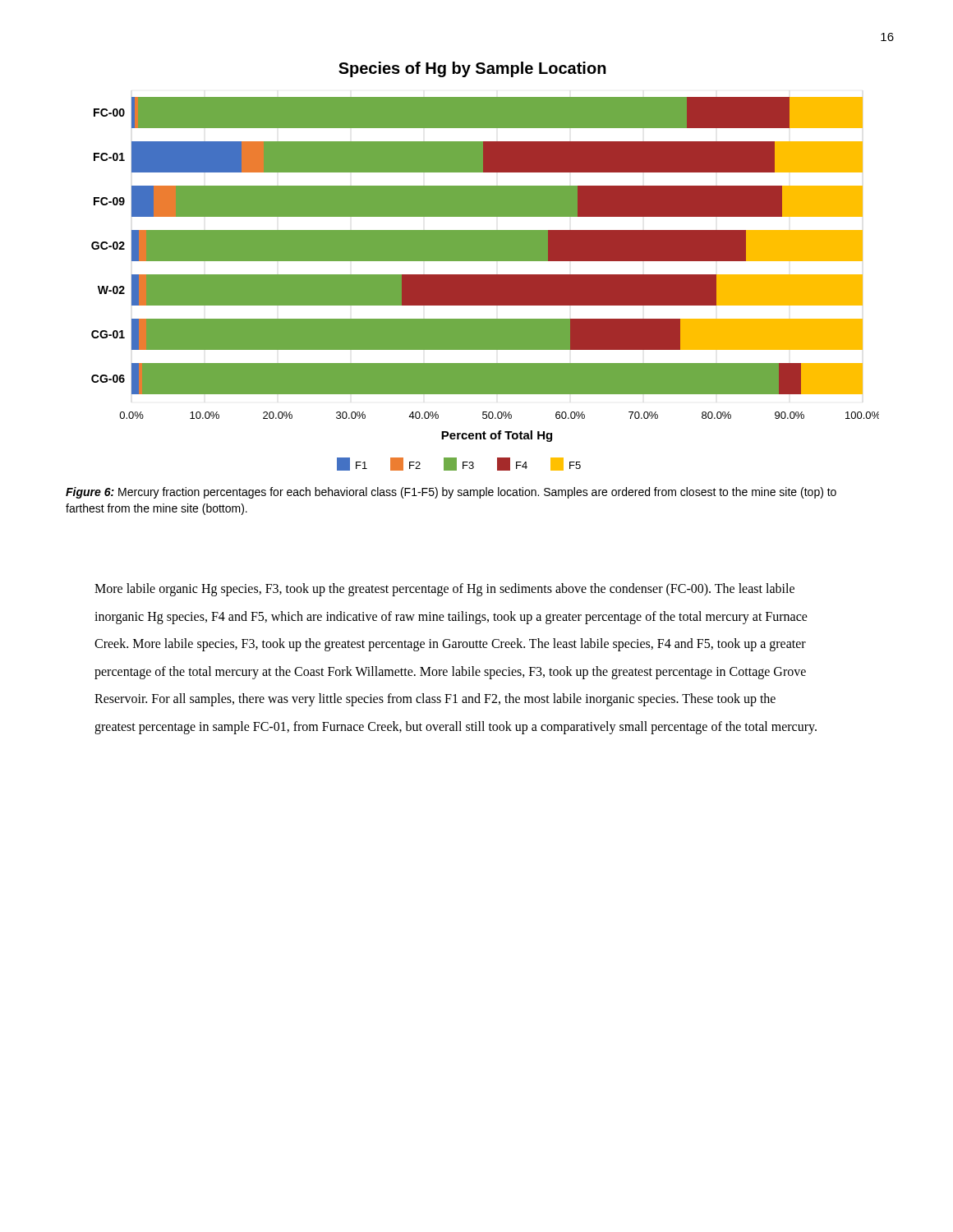Click on the caption containing "Figure 6: Mercury fraction percentages for"
The image size is (953, 1232).
click(x=451, y=500)
